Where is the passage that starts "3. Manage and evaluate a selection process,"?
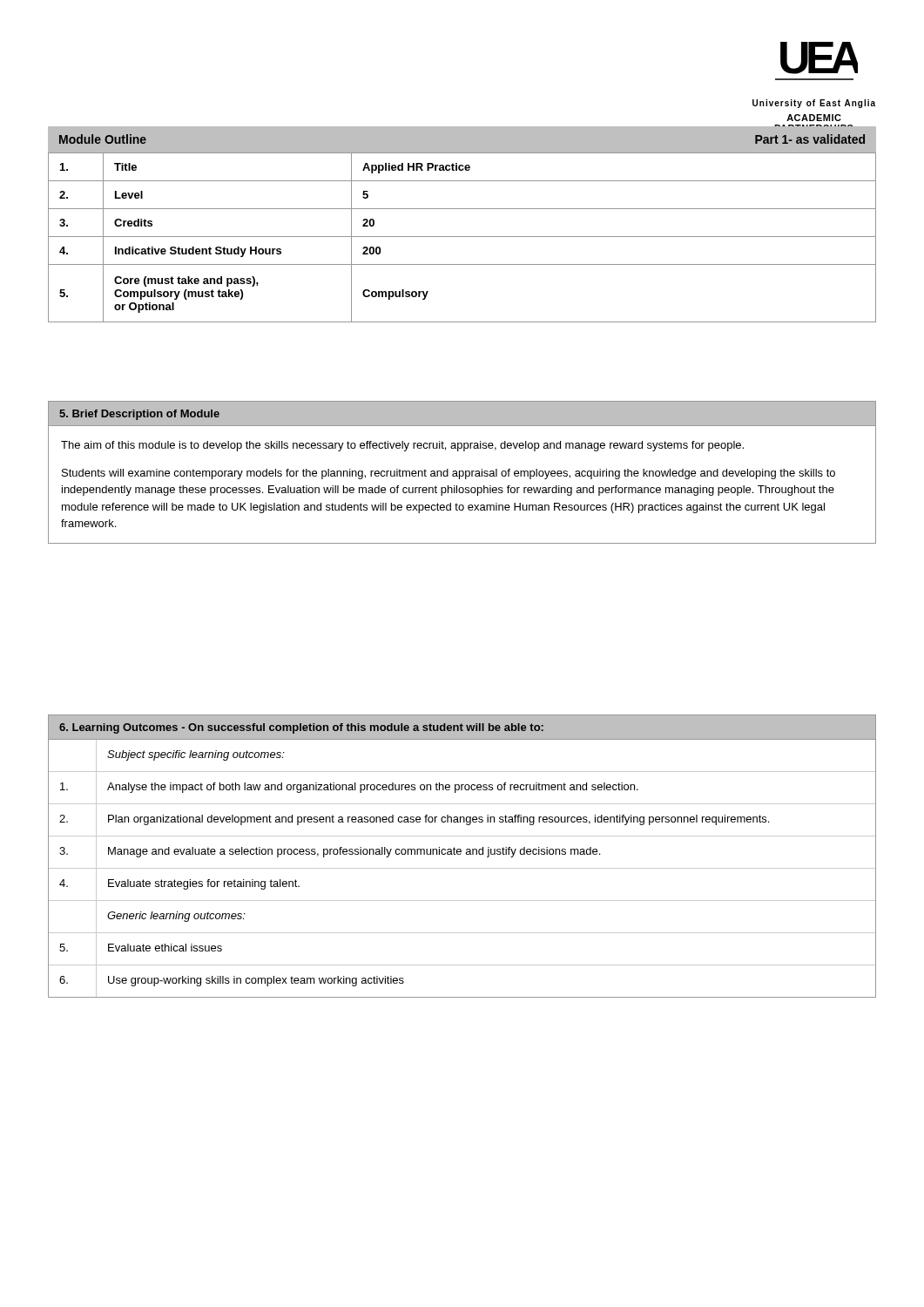 pyautogui.click(x=462, y=852)
